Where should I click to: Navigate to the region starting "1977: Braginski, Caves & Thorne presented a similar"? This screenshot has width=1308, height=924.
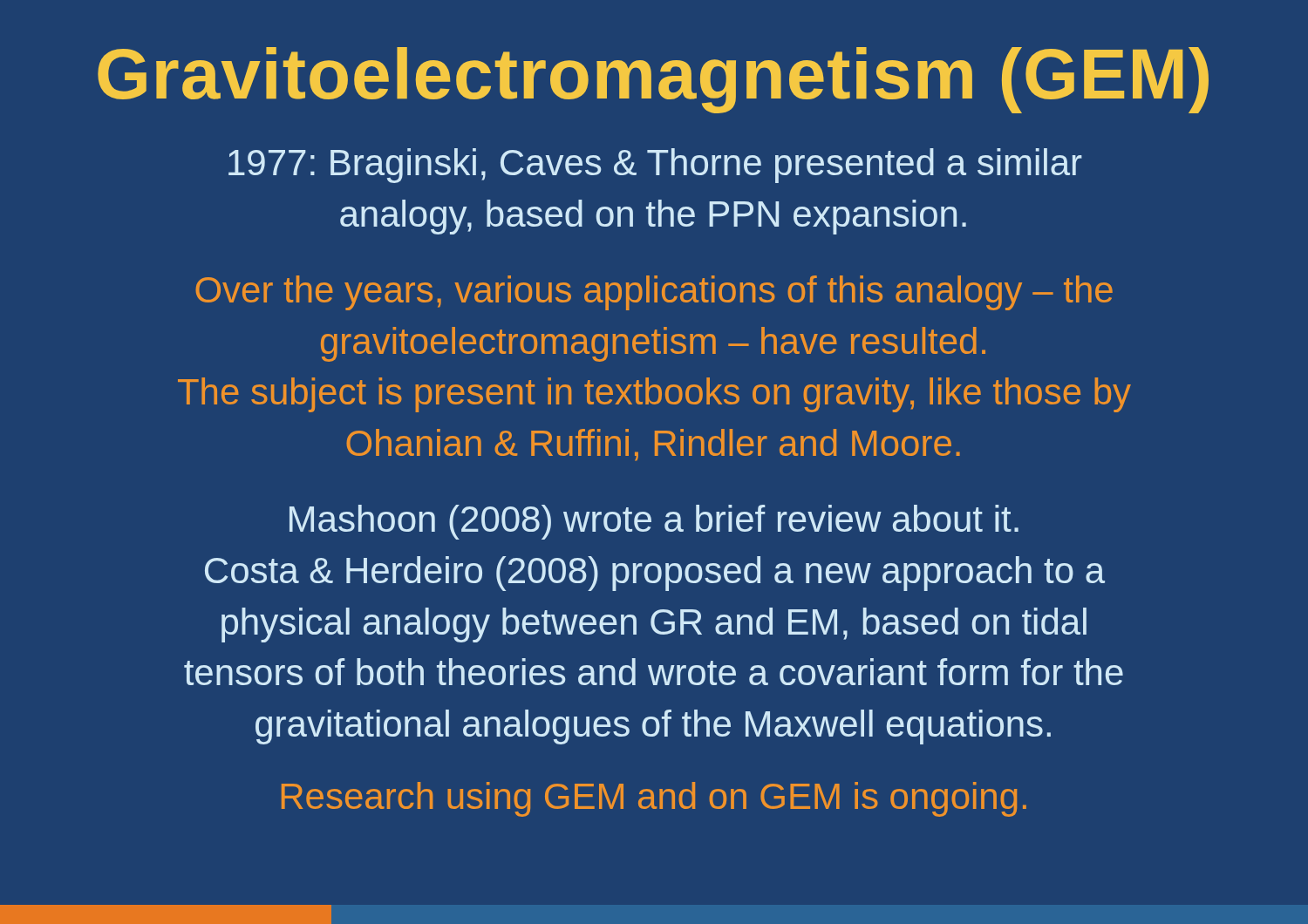coord(654,188)
